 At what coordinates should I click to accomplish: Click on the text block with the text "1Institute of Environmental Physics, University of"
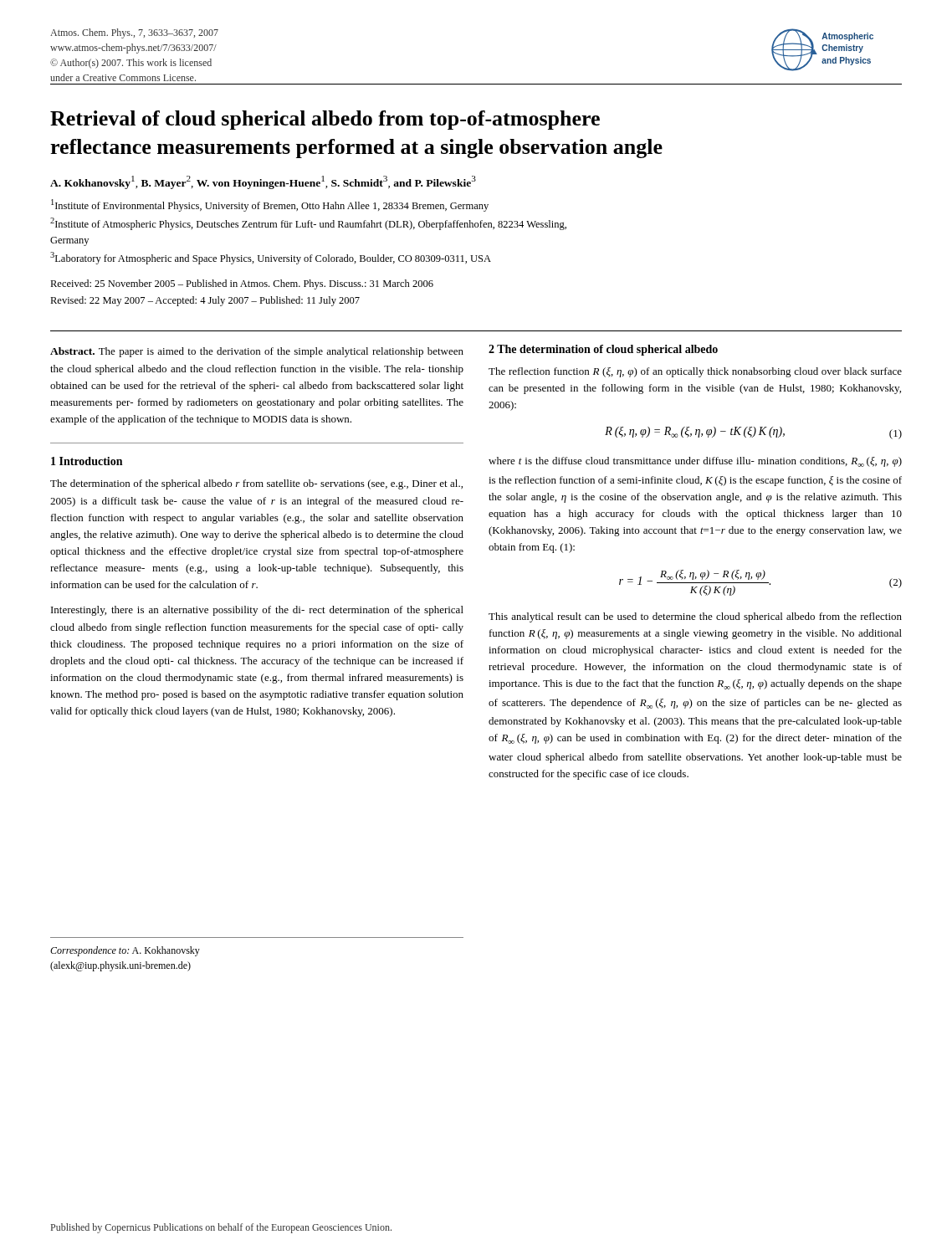tap(309, 231)
